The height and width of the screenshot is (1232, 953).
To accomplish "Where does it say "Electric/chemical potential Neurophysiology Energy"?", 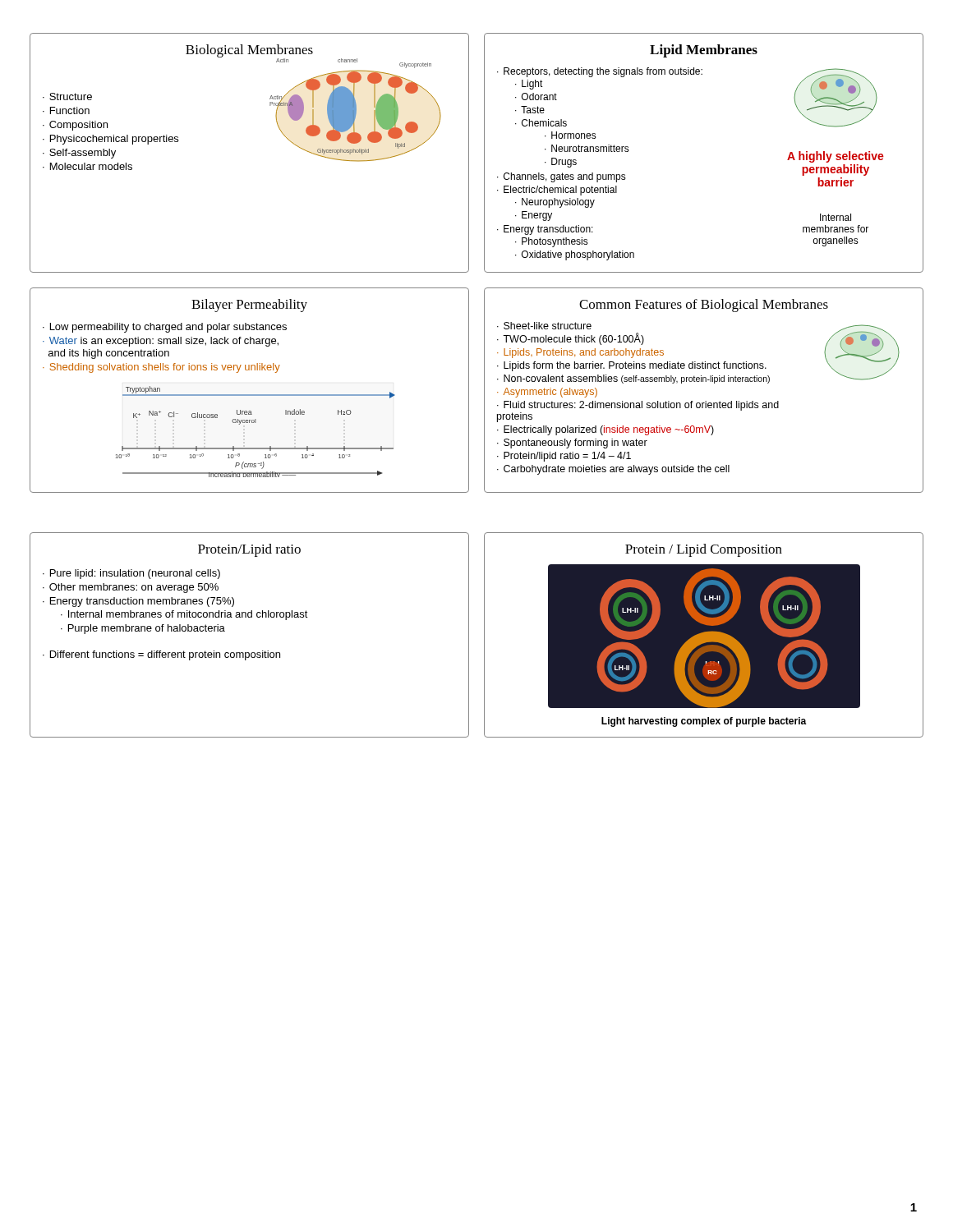I will pyautogui.click(x=557, y=191).
